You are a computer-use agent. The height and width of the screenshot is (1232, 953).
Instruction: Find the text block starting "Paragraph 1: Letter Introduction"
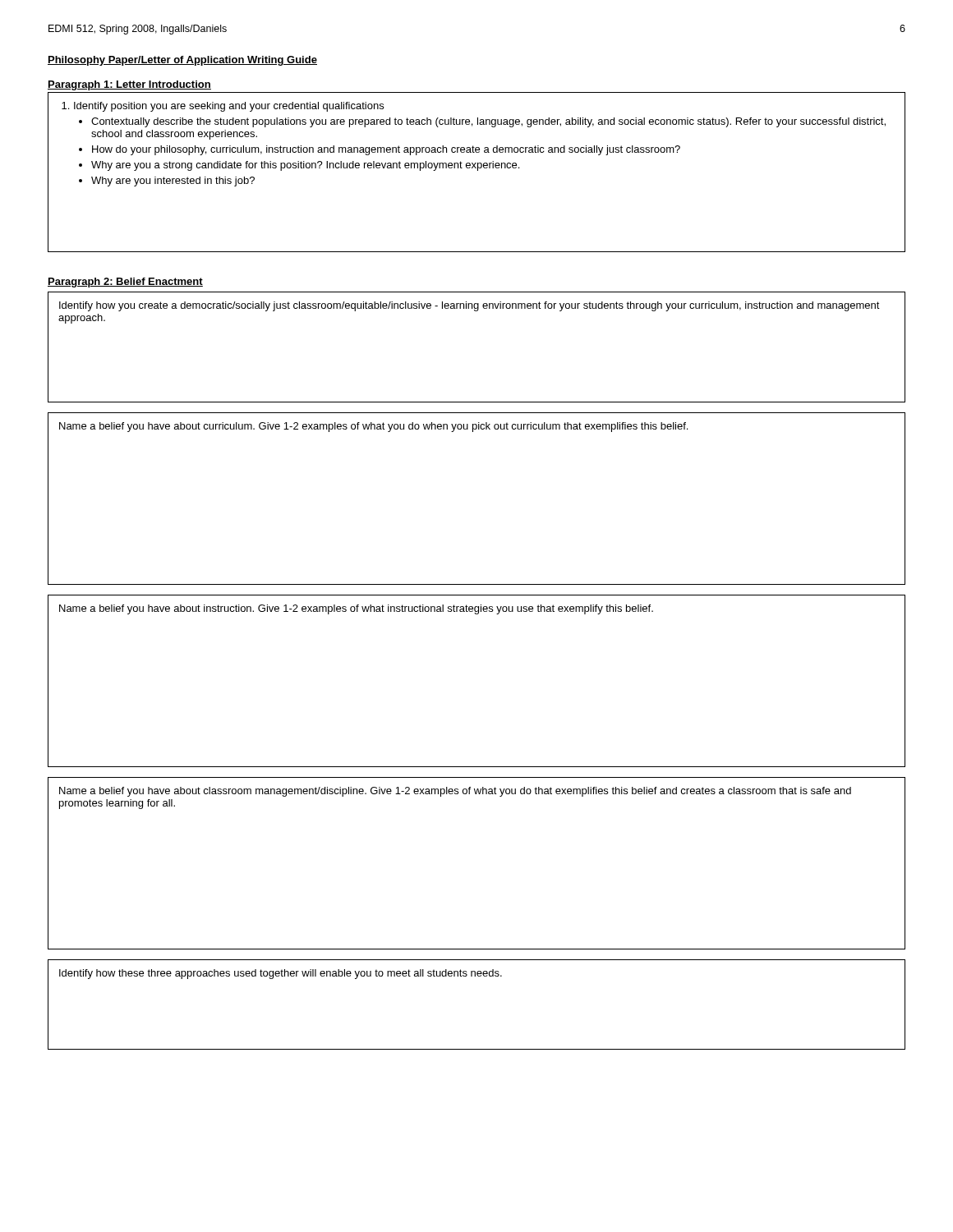pos(129,84)
